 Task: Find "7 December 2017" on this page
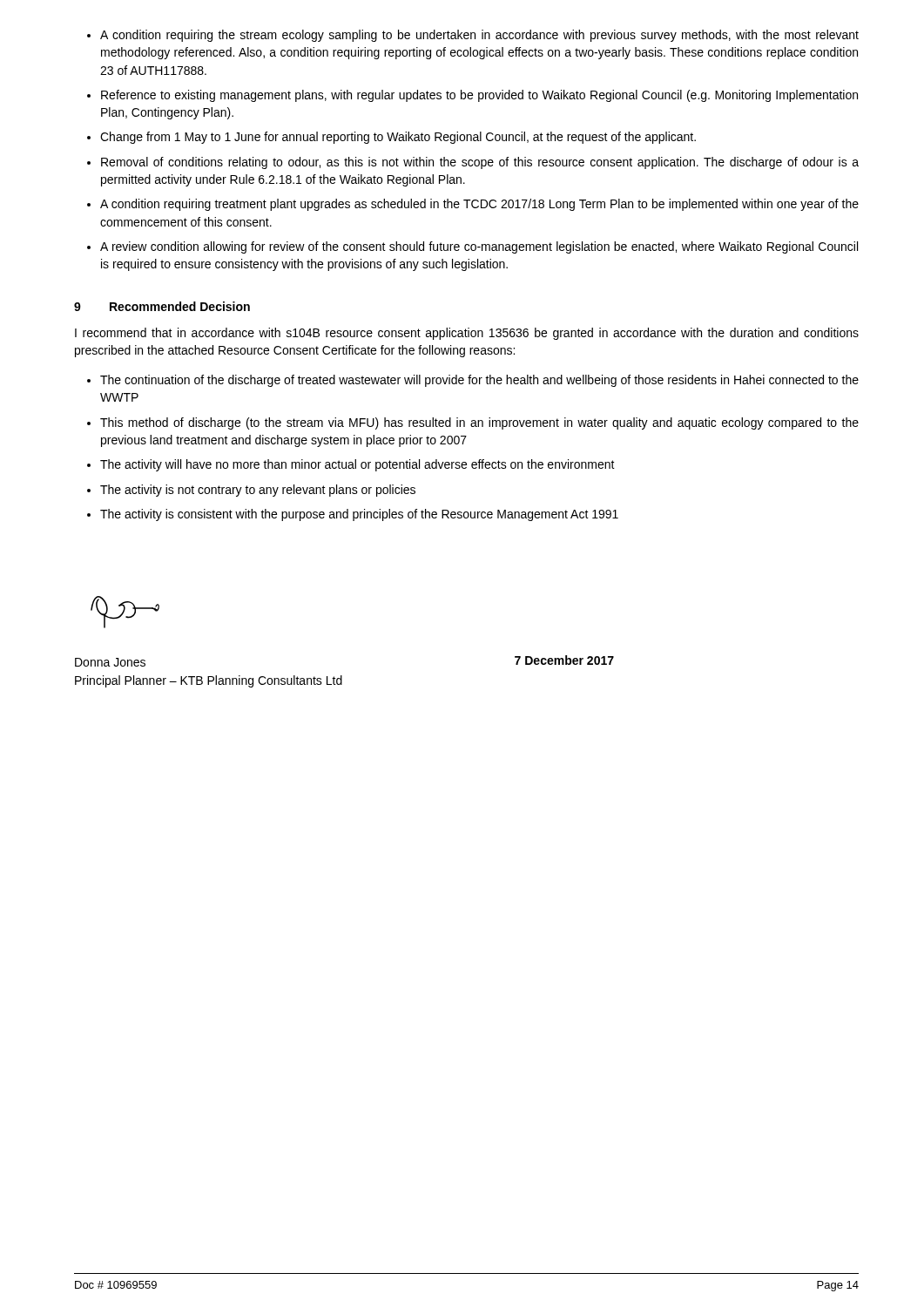(x=564, y=661)
